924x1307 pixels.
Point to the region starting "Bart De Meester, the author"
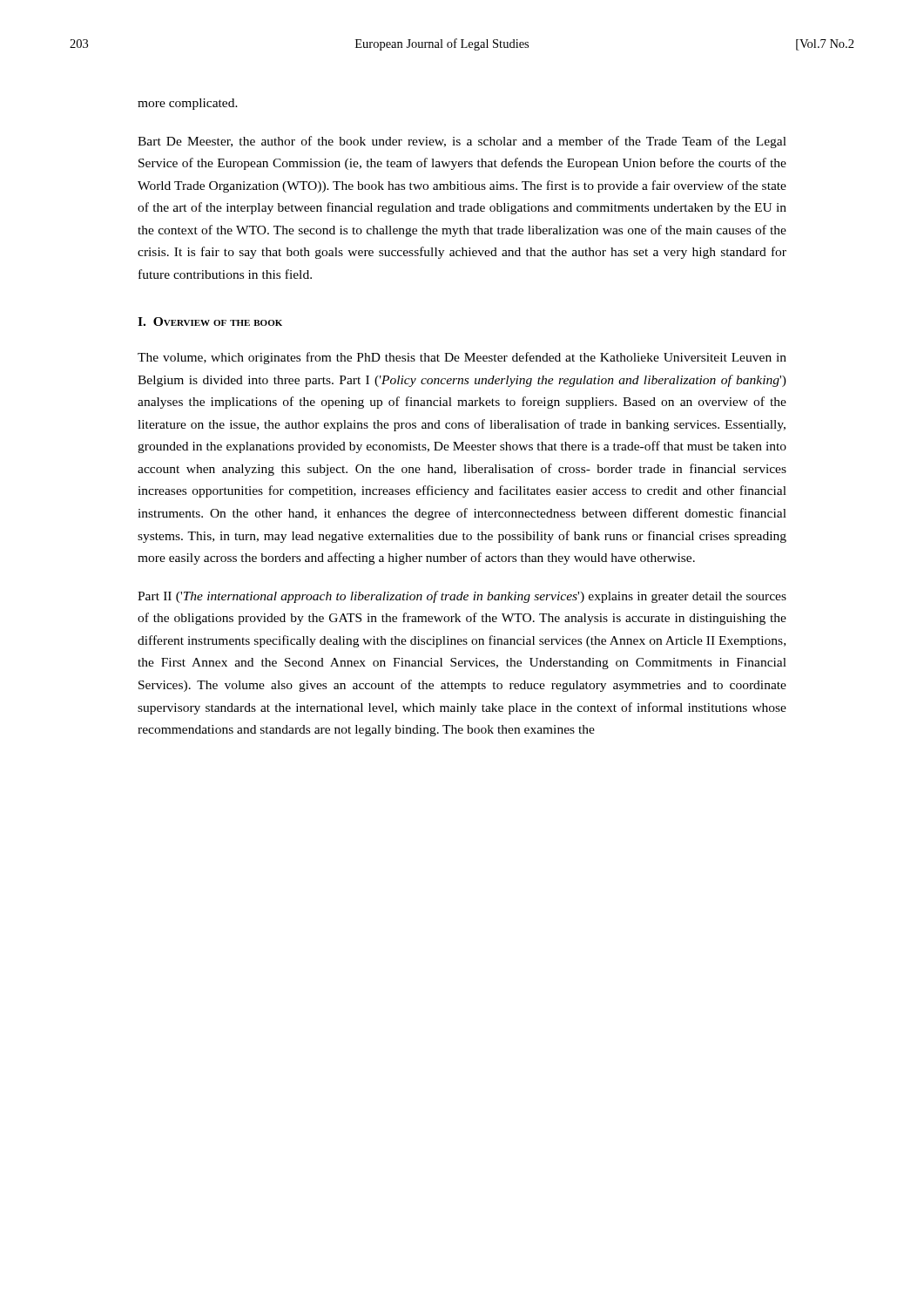(x=462, y=207)
